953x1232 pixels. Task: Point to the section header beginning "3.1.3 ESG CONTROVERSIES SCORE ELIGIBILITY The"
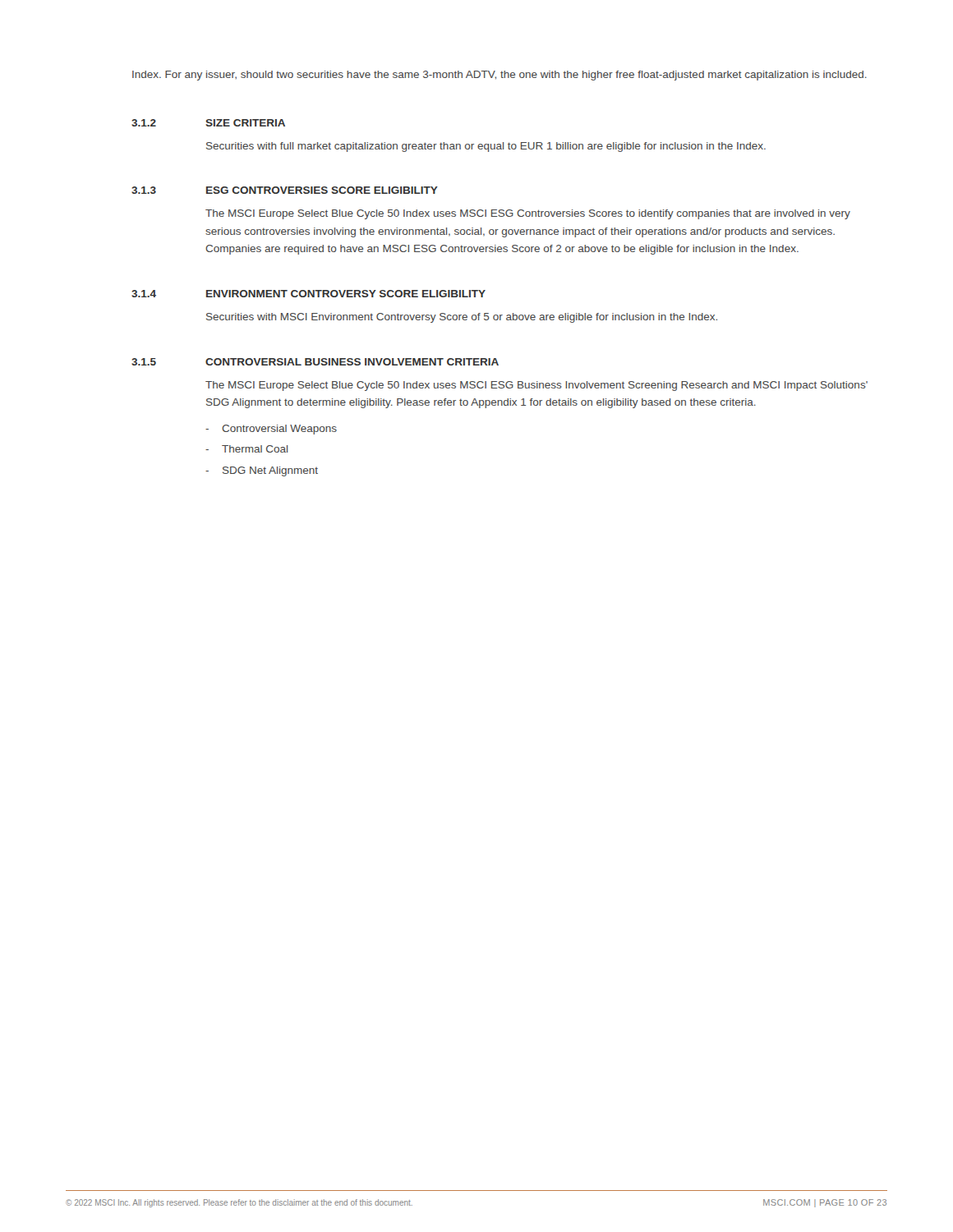click(x=509, y=221)
